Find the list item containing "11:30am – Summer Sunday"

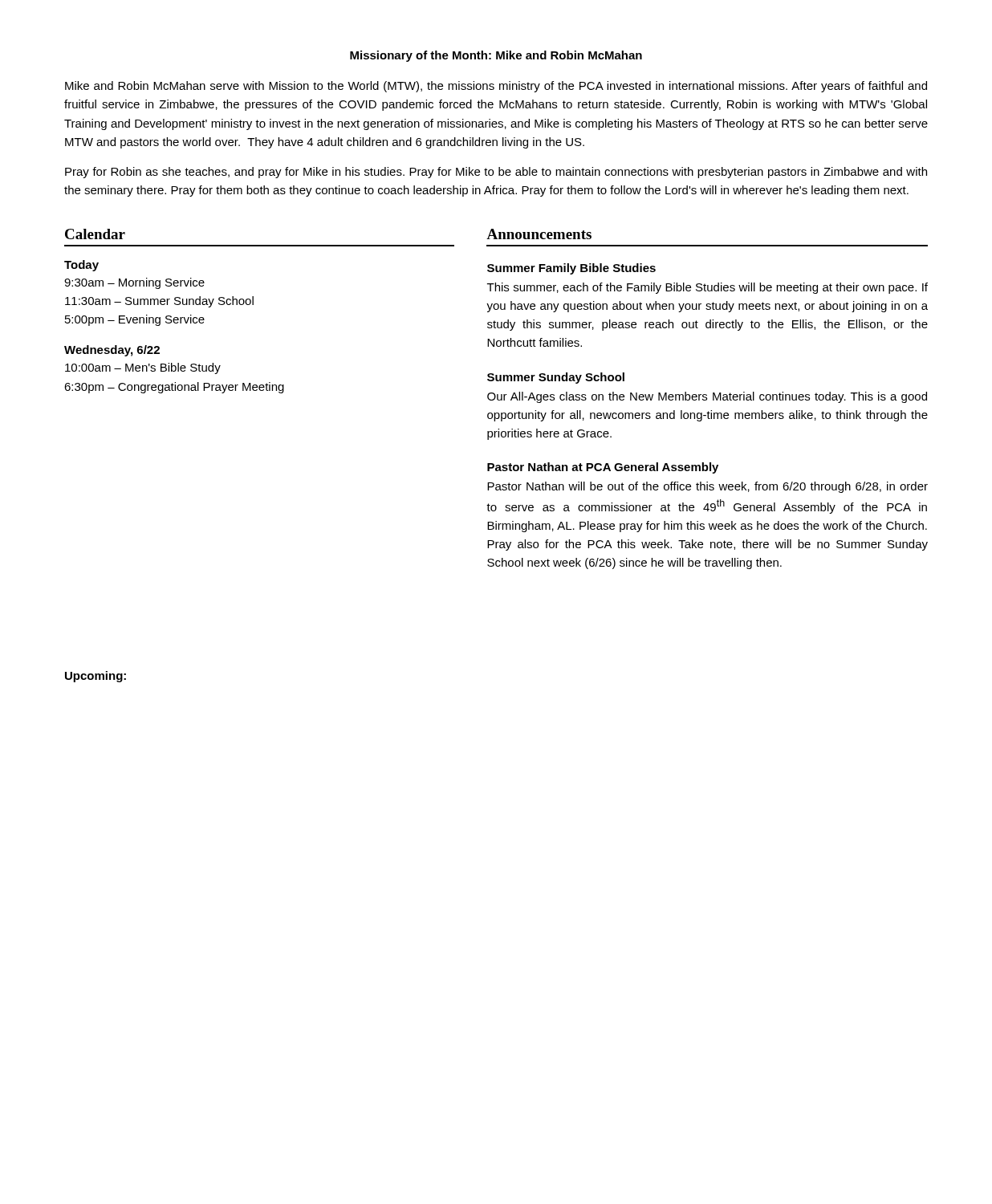(x=159, y=300)
